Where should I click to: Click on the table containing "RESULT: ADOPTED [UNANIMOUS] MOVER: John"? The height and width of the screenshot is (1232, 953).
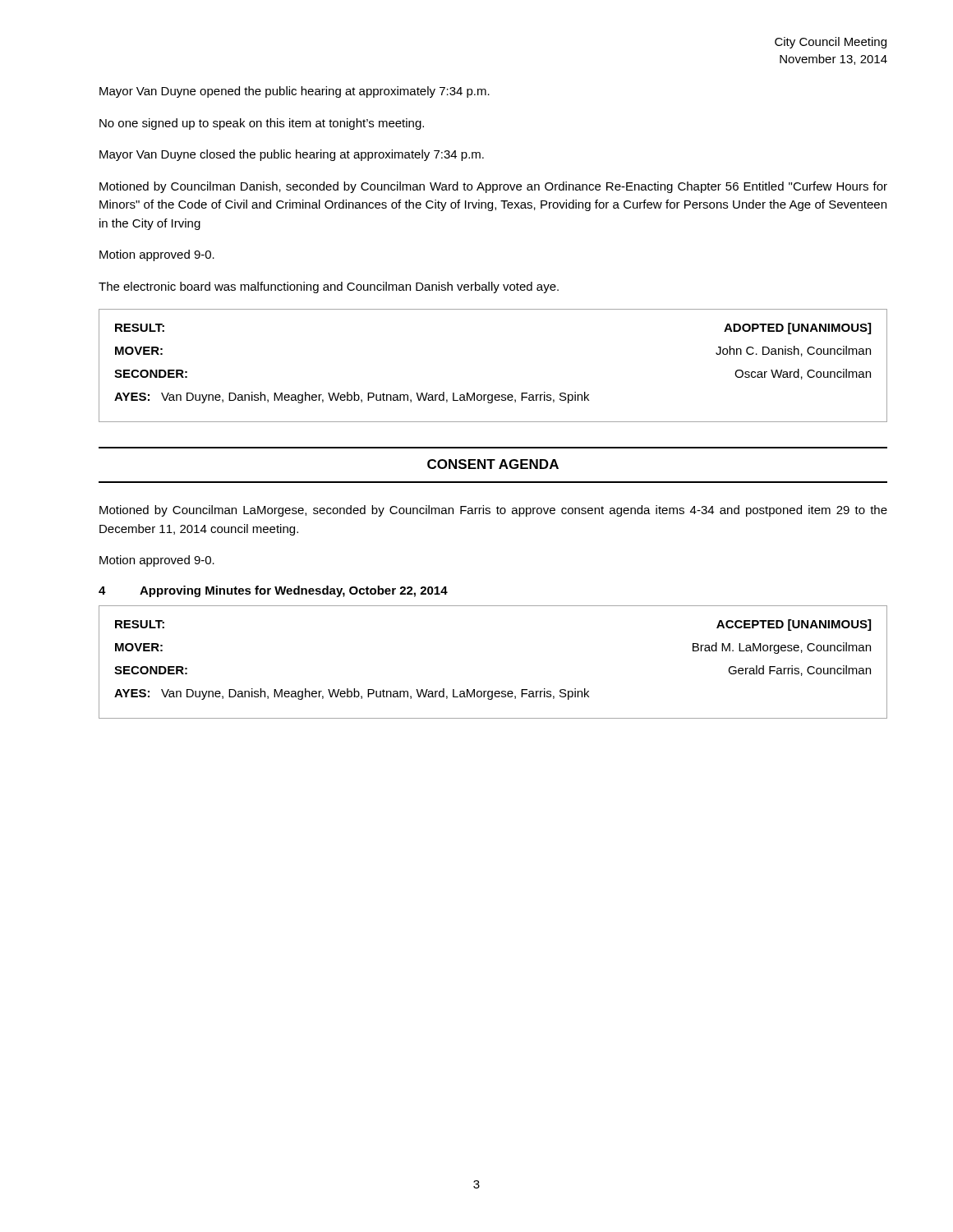tap(493, 366)
